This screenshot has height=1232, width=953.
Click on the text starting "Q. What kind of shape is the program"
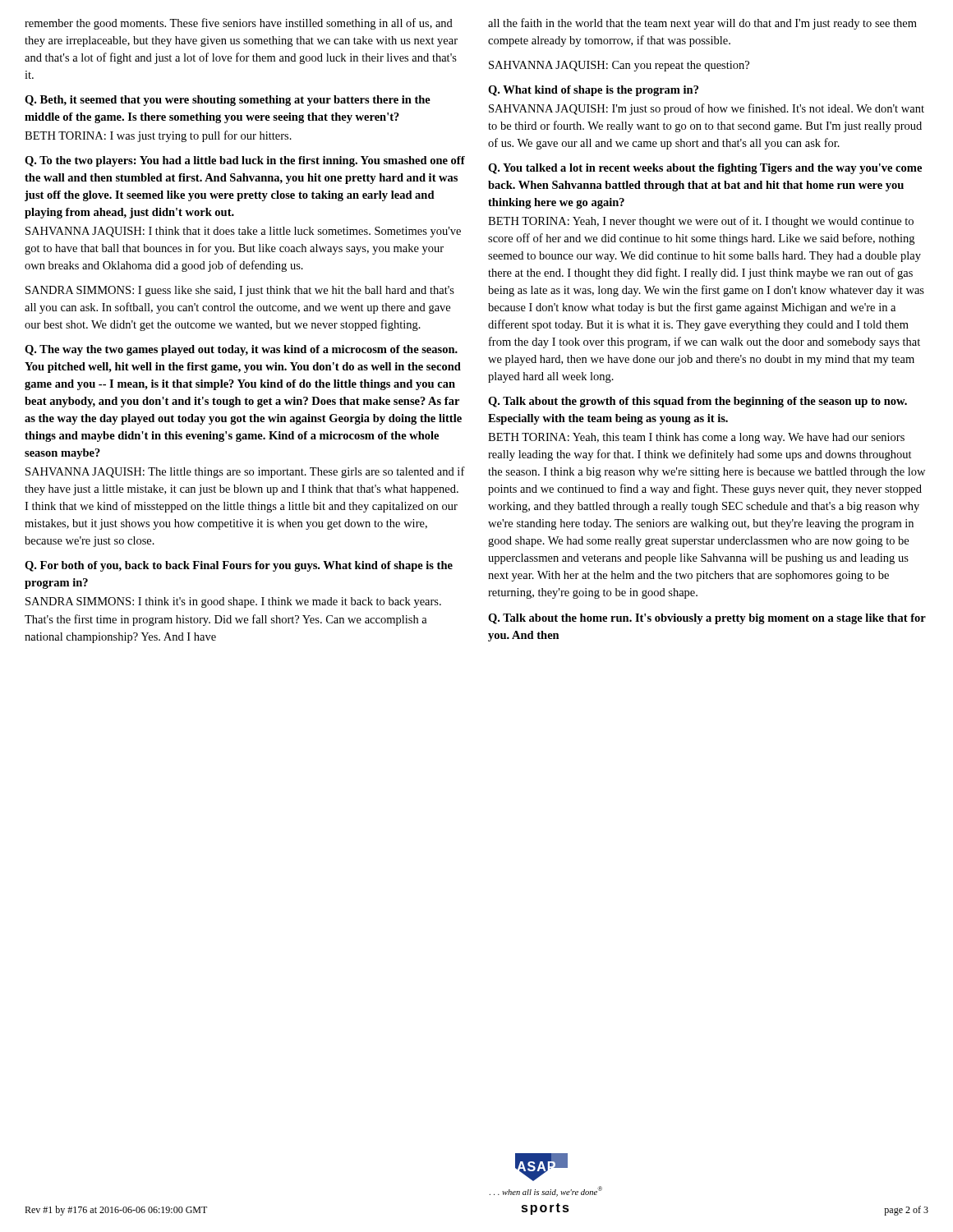pos(708,117)
